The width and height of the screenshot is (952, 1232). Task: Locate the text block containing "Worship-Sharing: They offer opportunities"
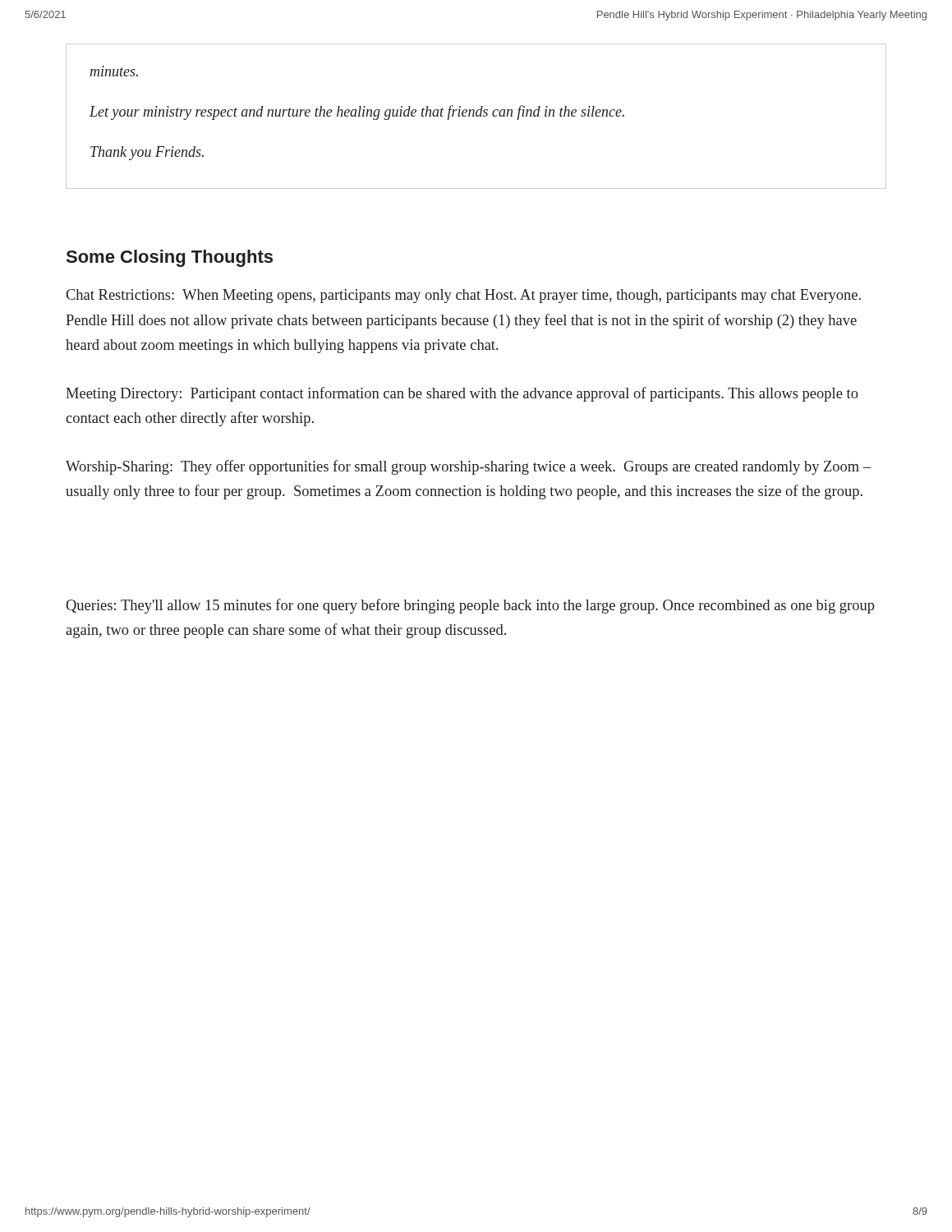(468, 479)
